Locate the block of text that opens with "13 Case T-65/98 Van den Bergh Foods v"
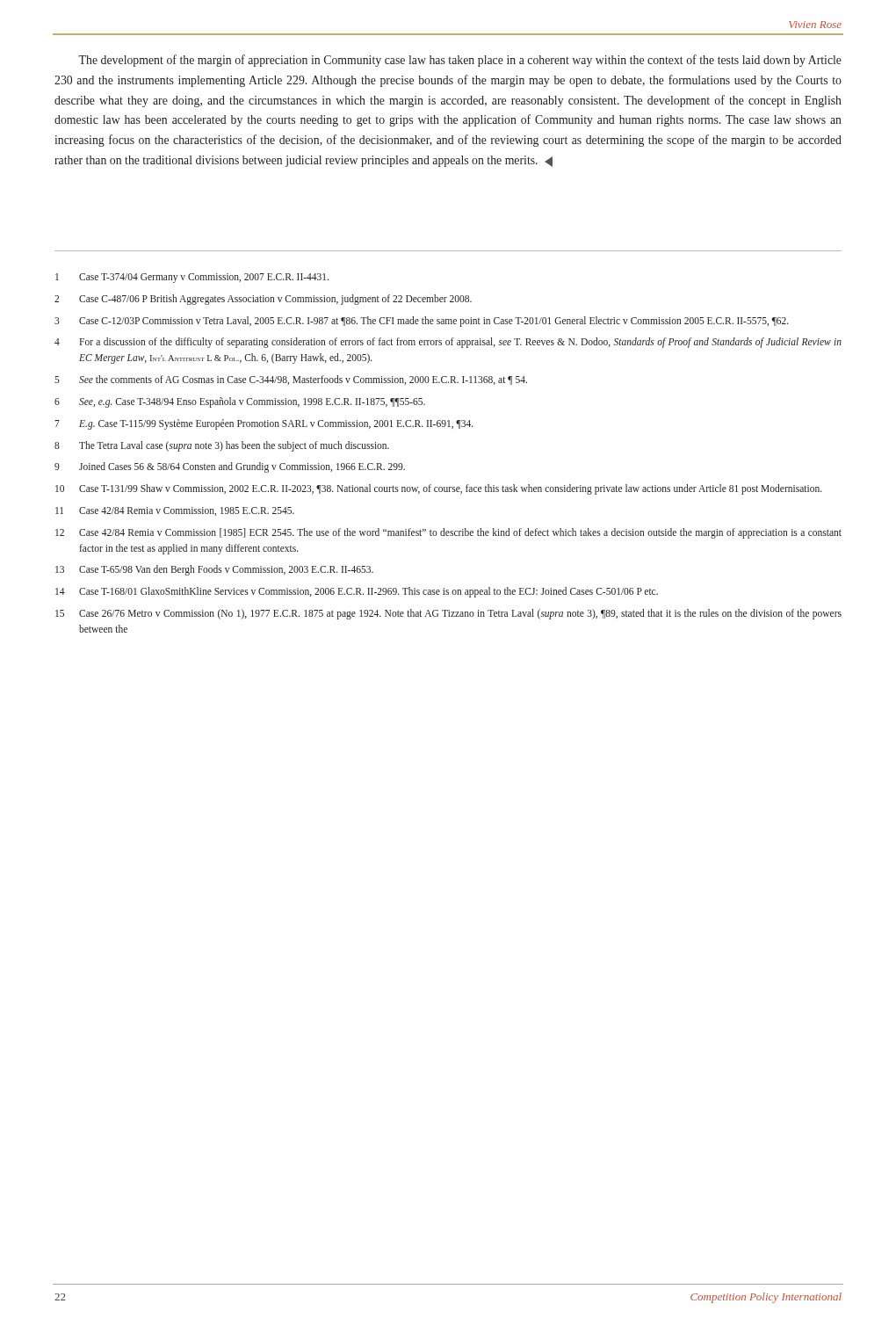This screenshot has height=1318, width=896. pyautogui.click(x=214, y=570)
